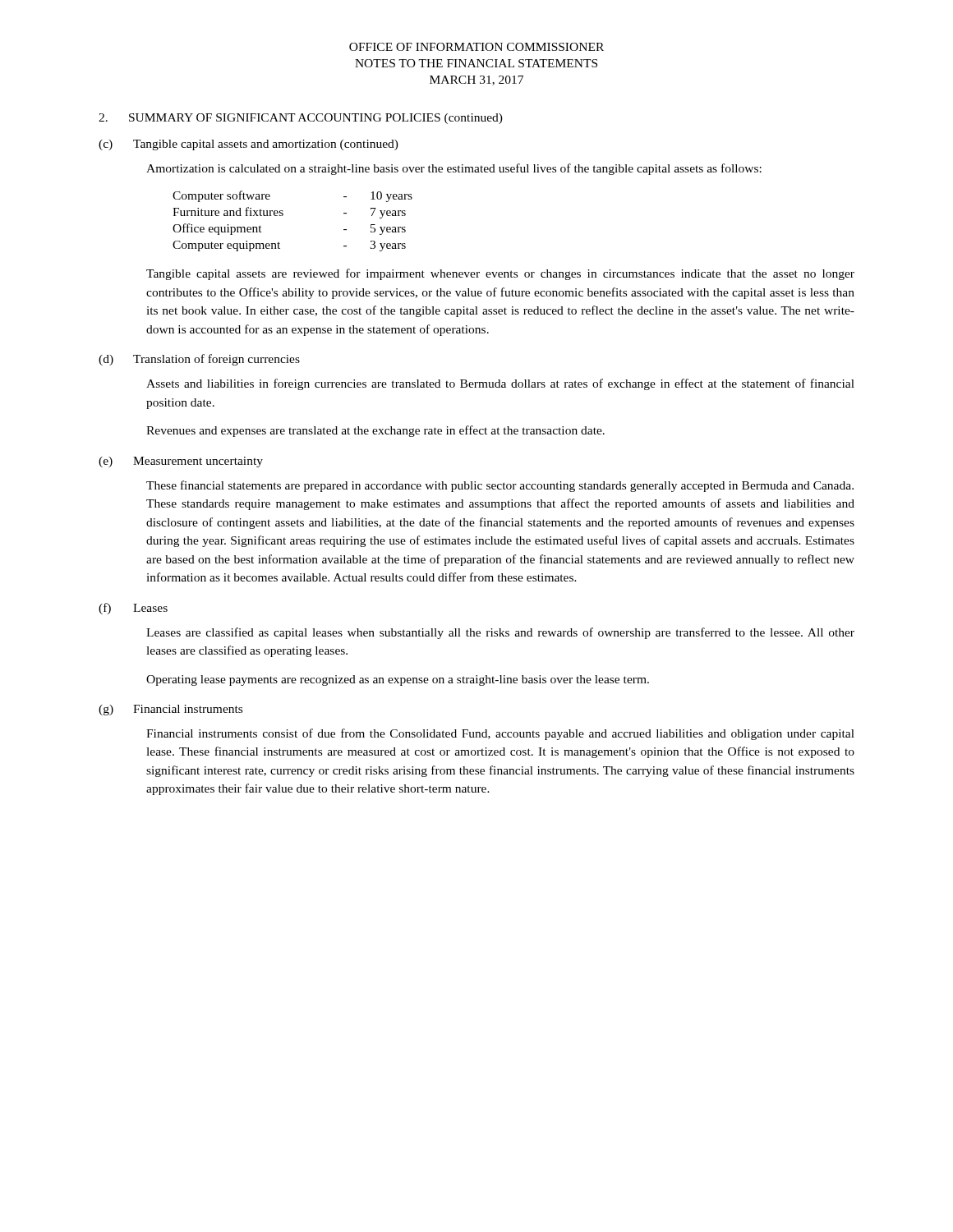The width and height of the screenshot is (953, 1232).
Task: Point to the text starting "Revenues and expenses are translated at the"
Action: point(376,430)
